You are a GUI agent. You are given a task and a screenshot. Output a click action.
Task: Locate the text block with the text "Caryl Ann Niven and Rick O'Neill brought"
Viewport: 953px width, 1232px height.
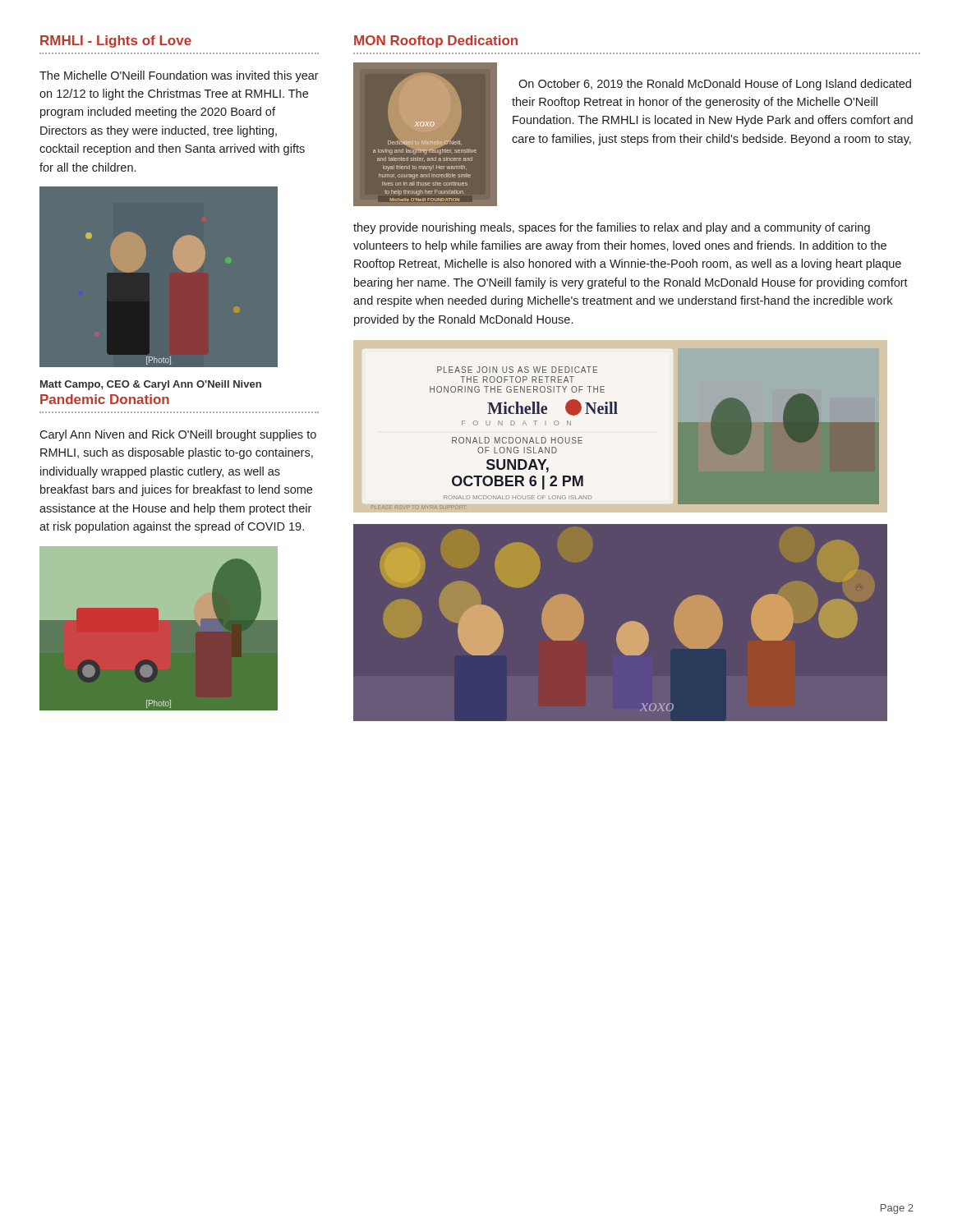[x=179, y=481]
